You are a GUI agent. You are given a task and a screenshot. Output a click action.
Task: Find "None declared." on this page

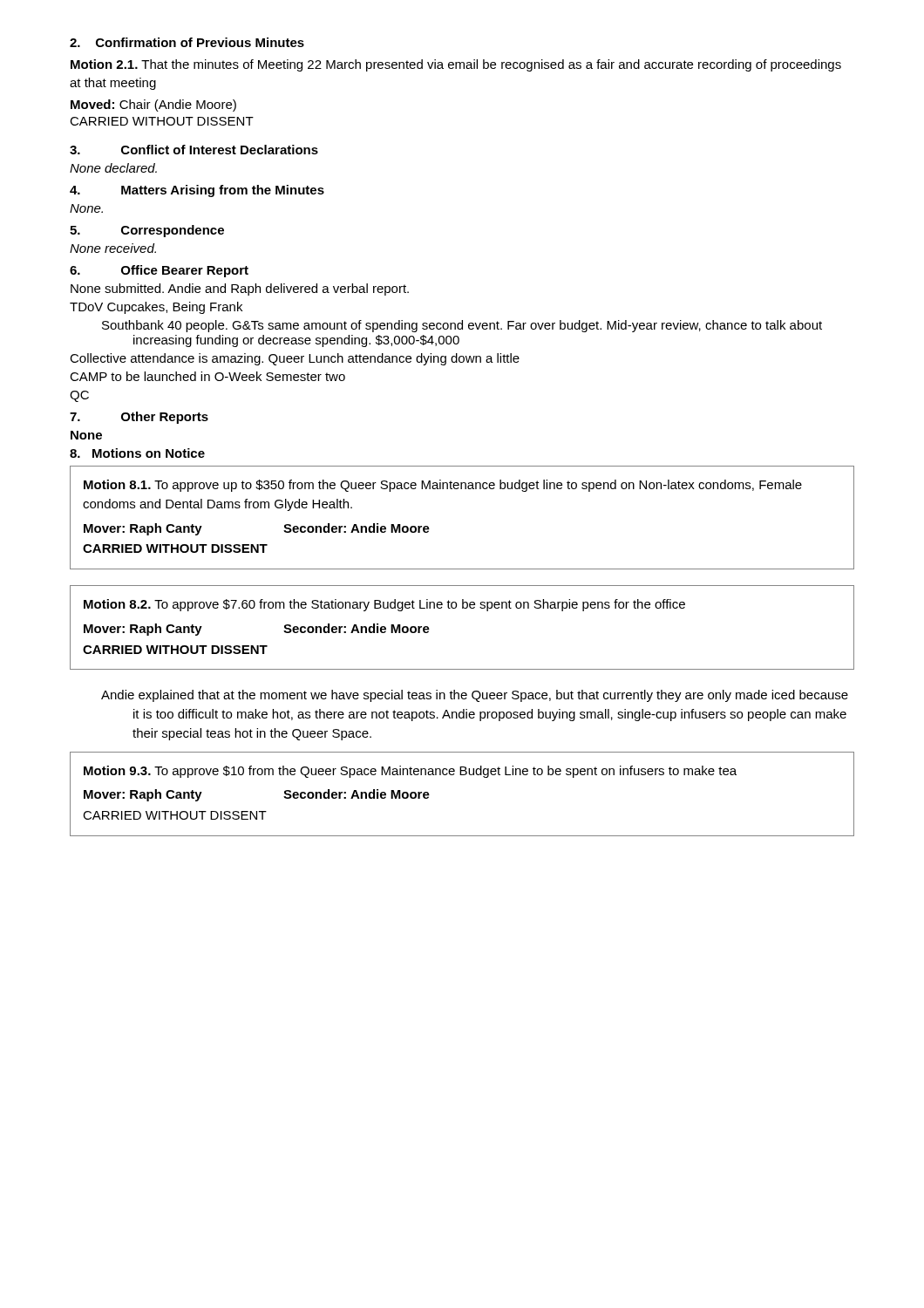tap(114, 168)
